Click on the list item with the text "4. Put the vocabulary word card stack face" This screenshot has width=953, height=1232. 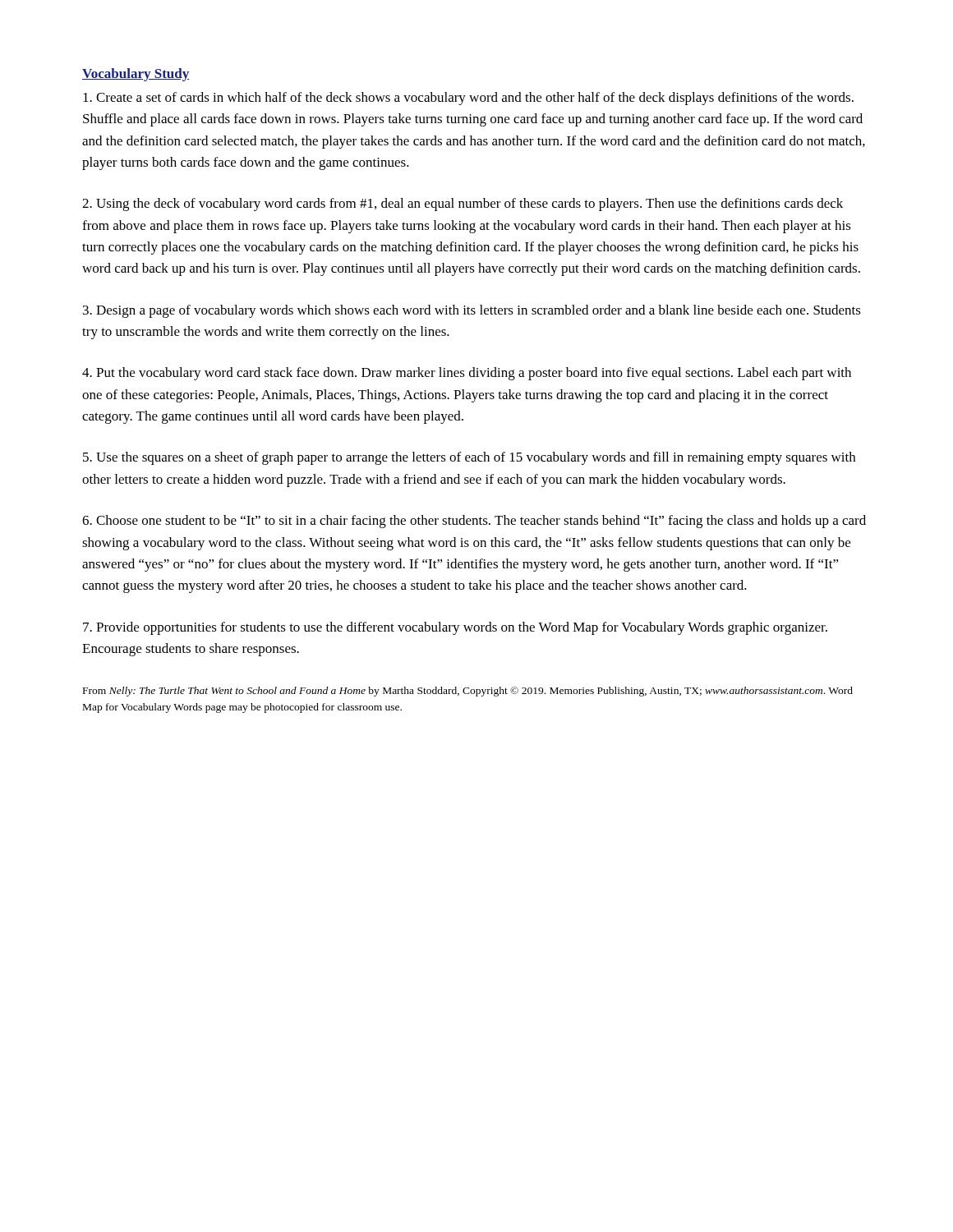coord(467,394)
